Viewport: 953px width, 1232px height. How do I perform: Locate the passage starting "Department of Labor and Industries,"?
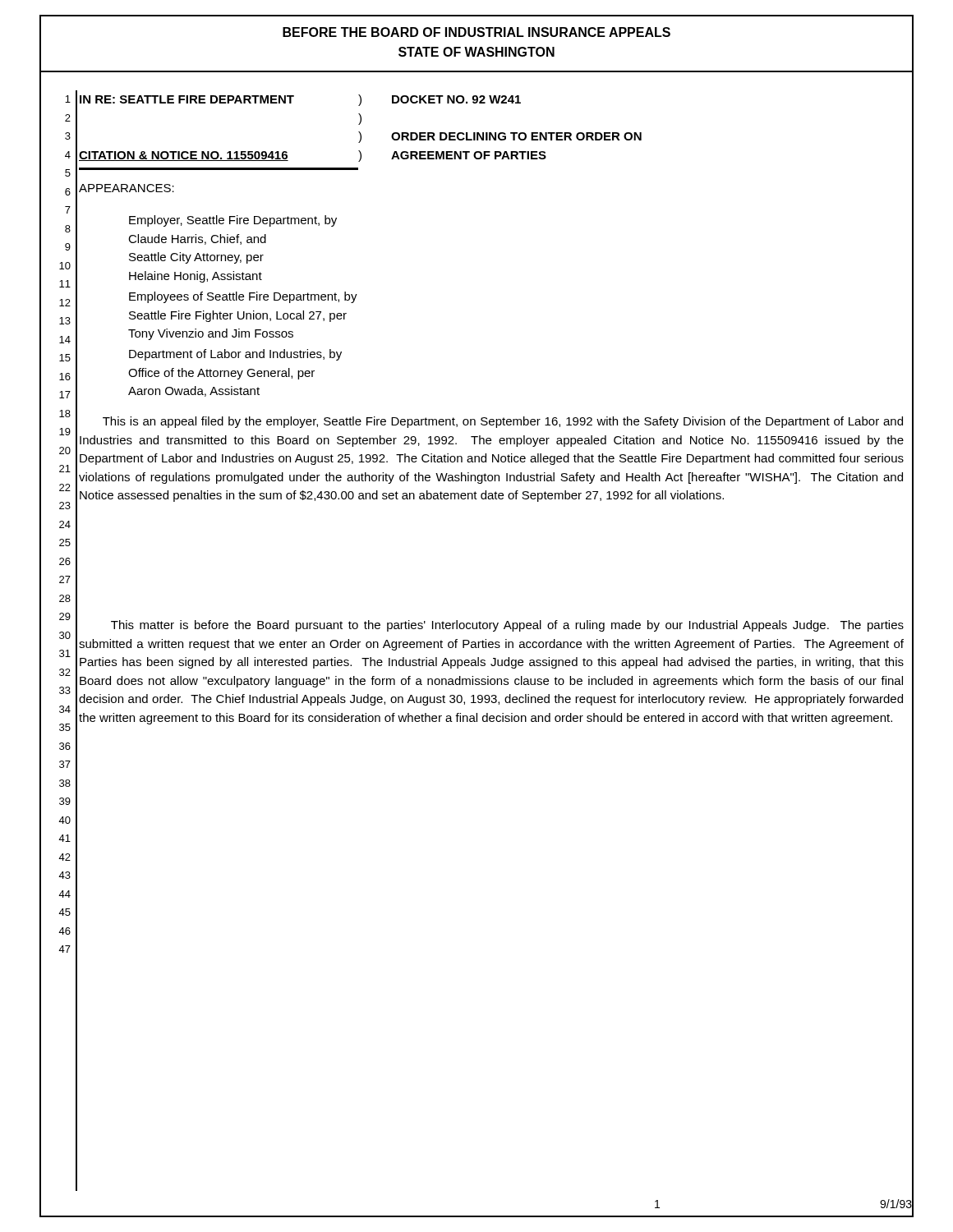pyautogui.click(x=235, y=372)
